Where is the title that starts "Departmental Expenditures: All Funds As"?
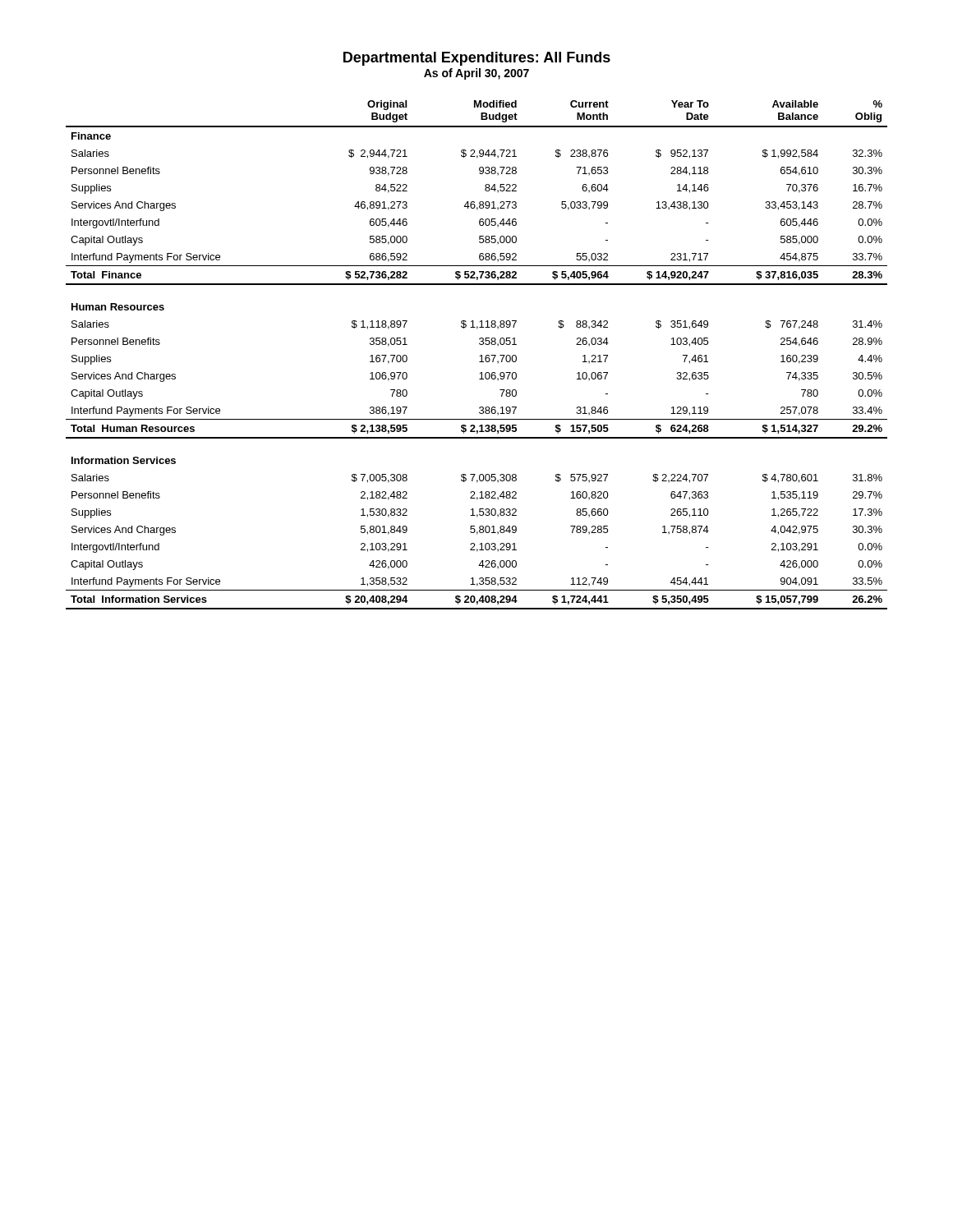Viewport: 953px width, 1232px height. pyautogui.click(x=476, y=64)
